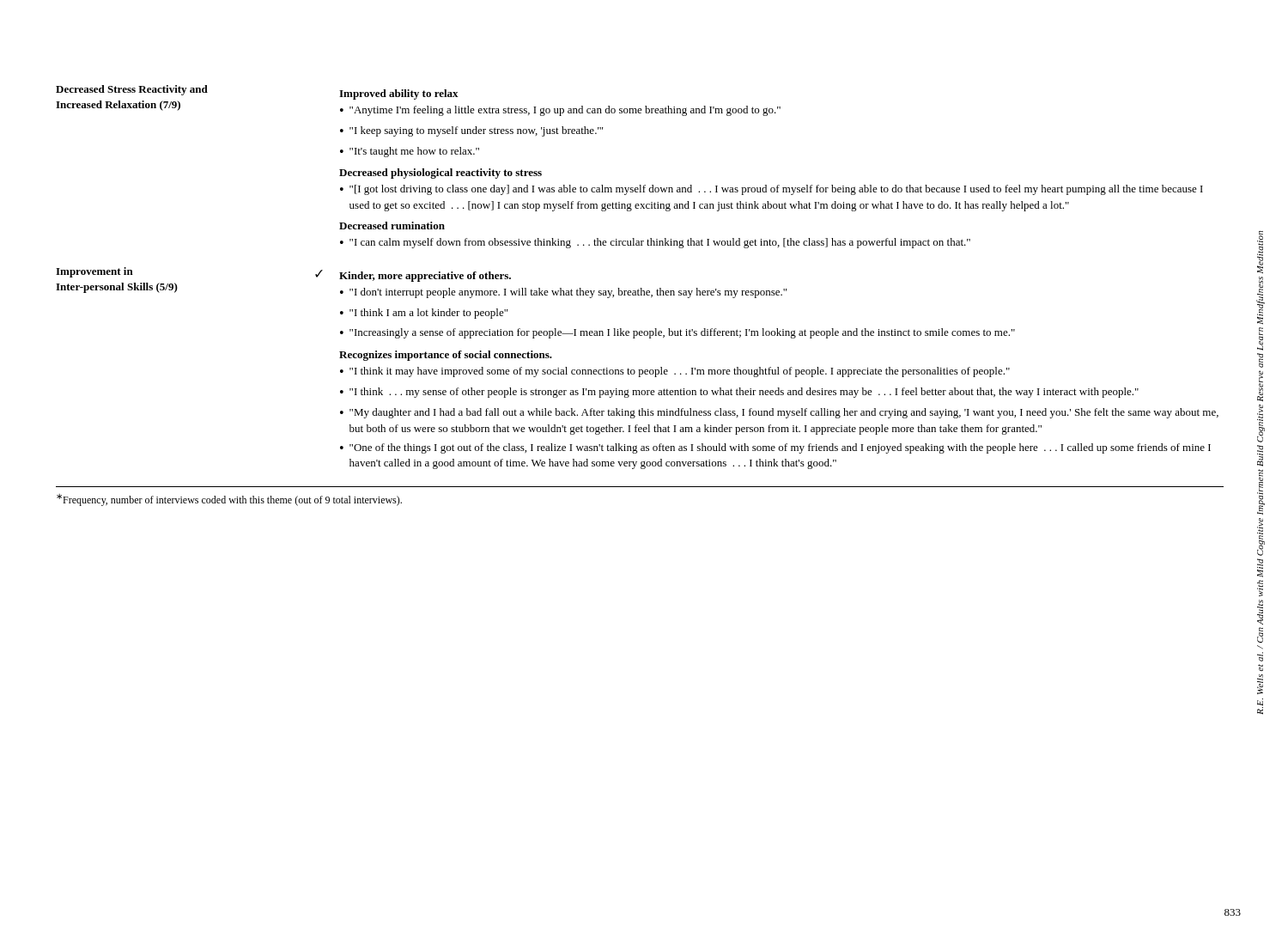This screenshot has width=1288, height=945.
Task: Find the section header with the text "Recognizes importance of social"
Action: [x=446, y=355]
